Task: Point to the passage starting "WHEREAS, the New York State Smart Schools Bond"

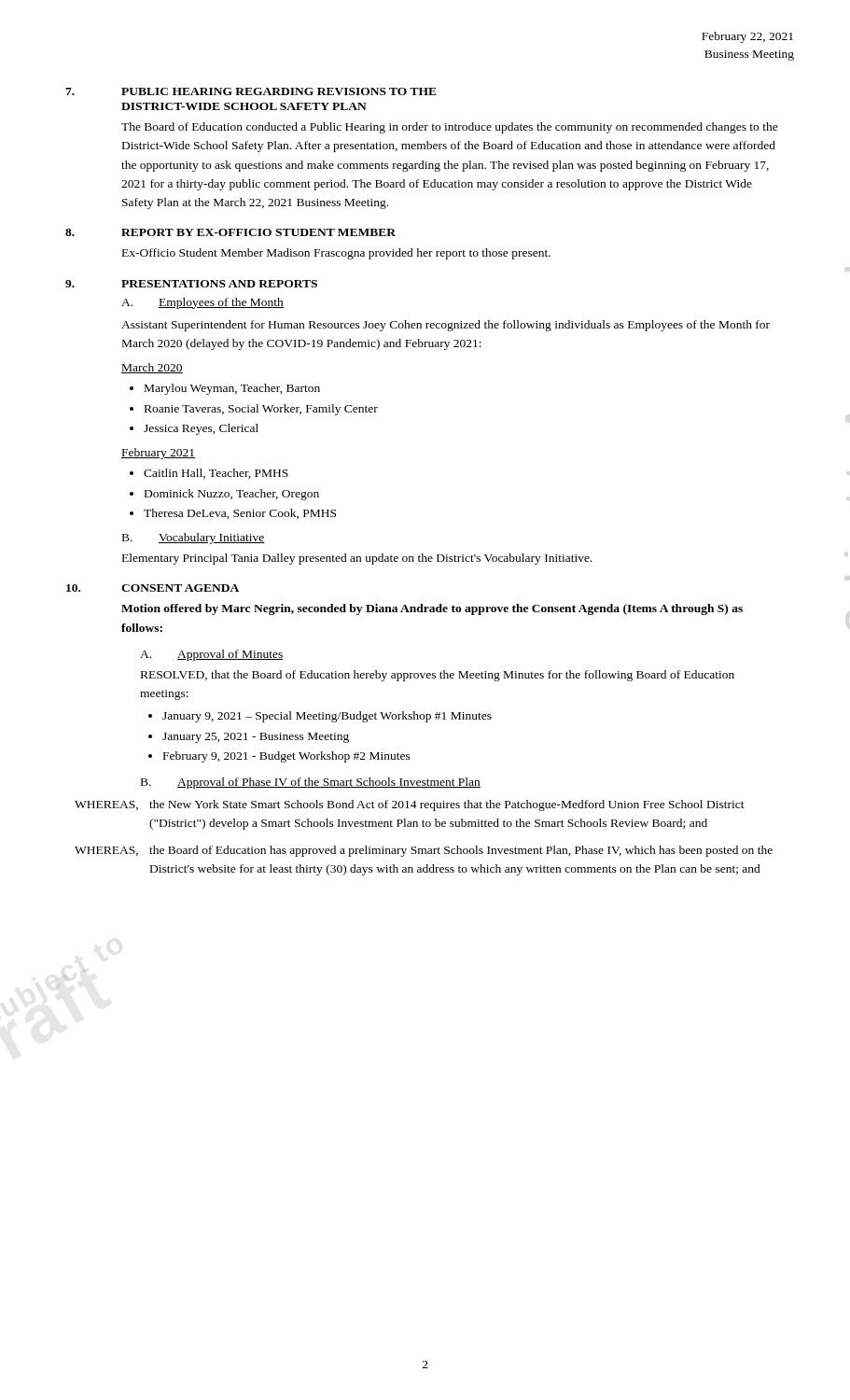Action: click(x=430, y=814)
